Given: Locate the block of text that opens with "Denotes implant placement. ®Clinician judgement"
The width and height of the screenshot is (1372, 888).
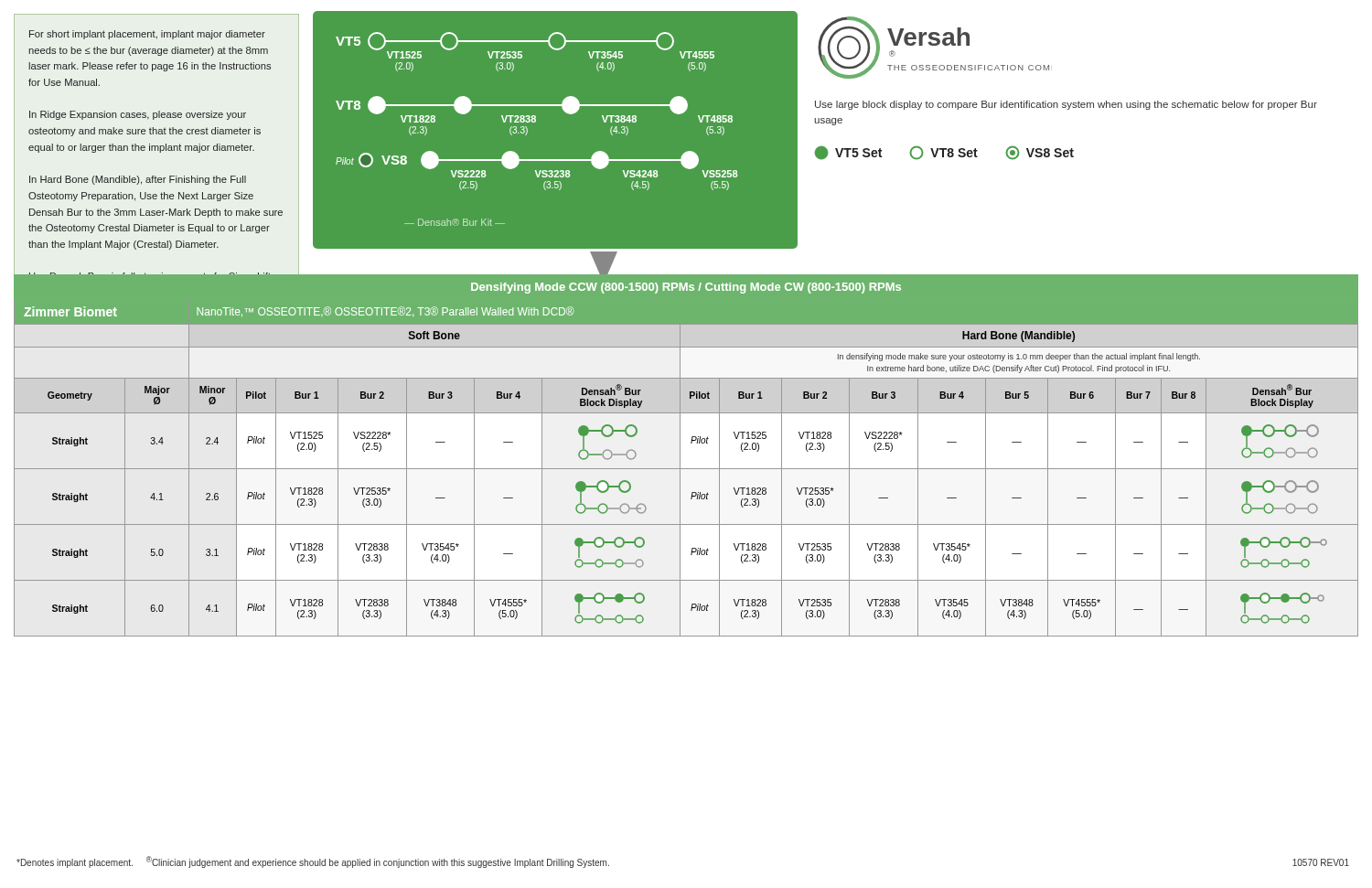Looking at the screenshot, I should (313, 861).
